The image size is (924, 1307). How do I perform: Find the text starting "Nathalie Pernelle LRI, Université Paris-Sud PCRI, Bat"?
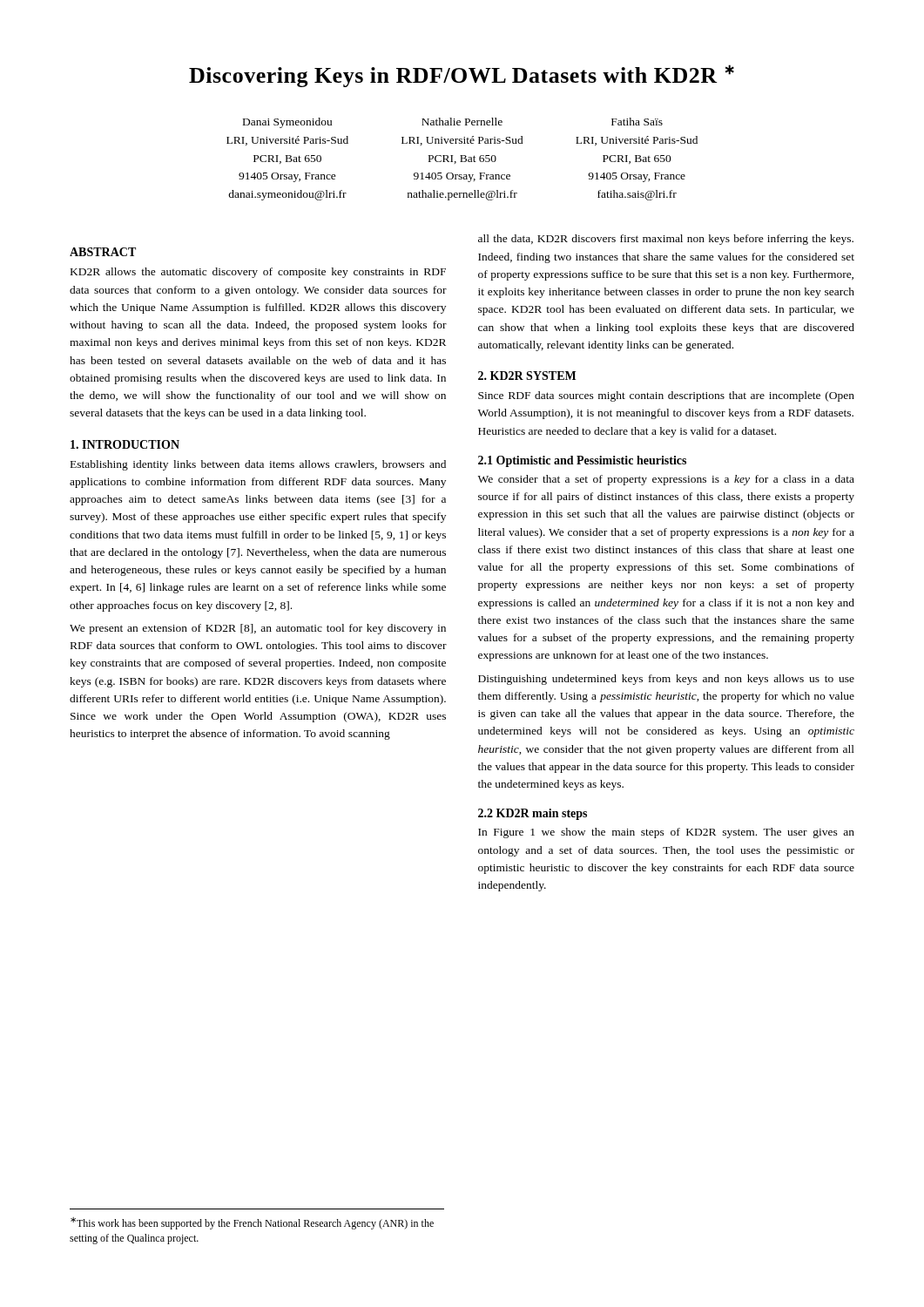[462, 158]
